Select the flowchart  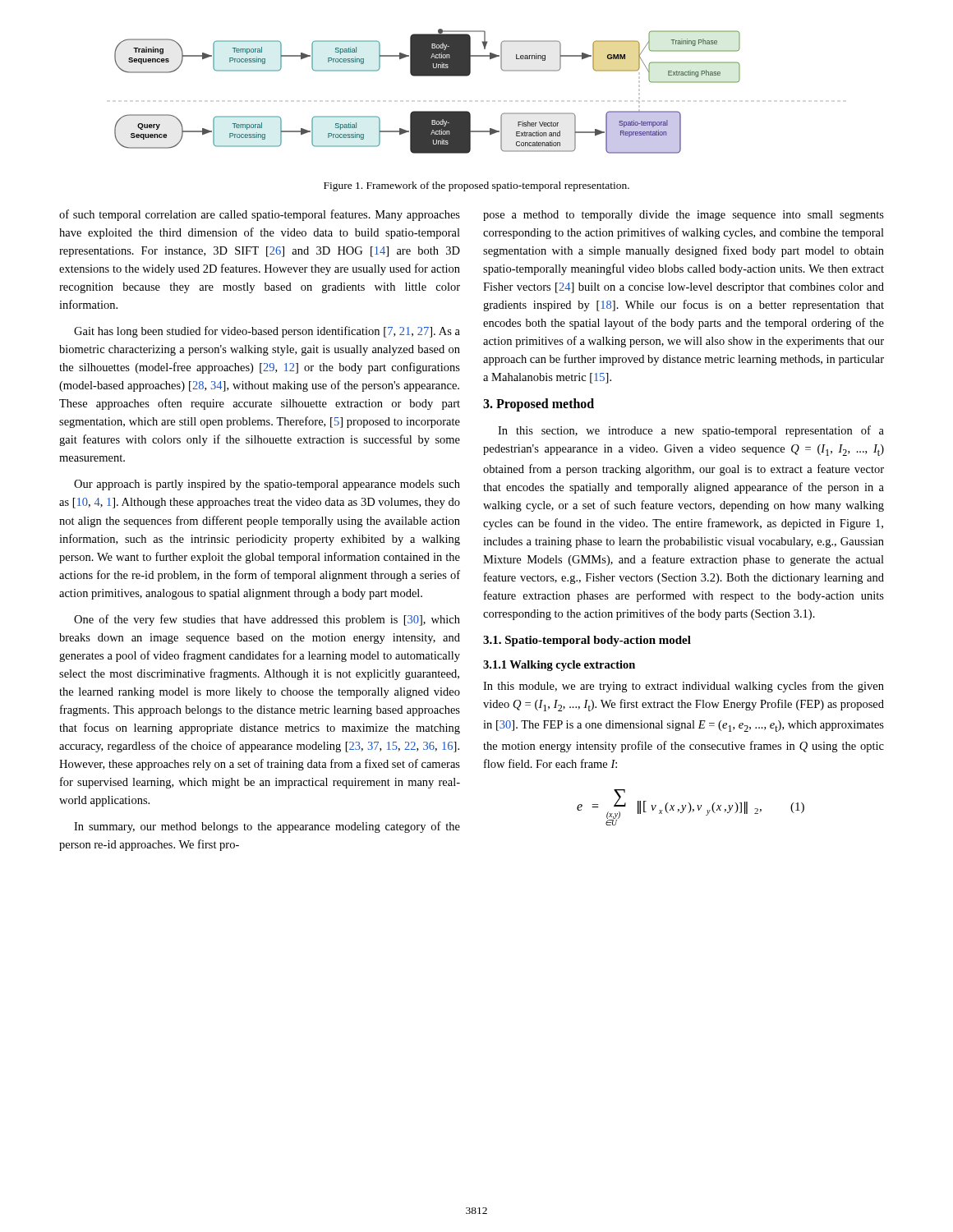pos(476,99)
